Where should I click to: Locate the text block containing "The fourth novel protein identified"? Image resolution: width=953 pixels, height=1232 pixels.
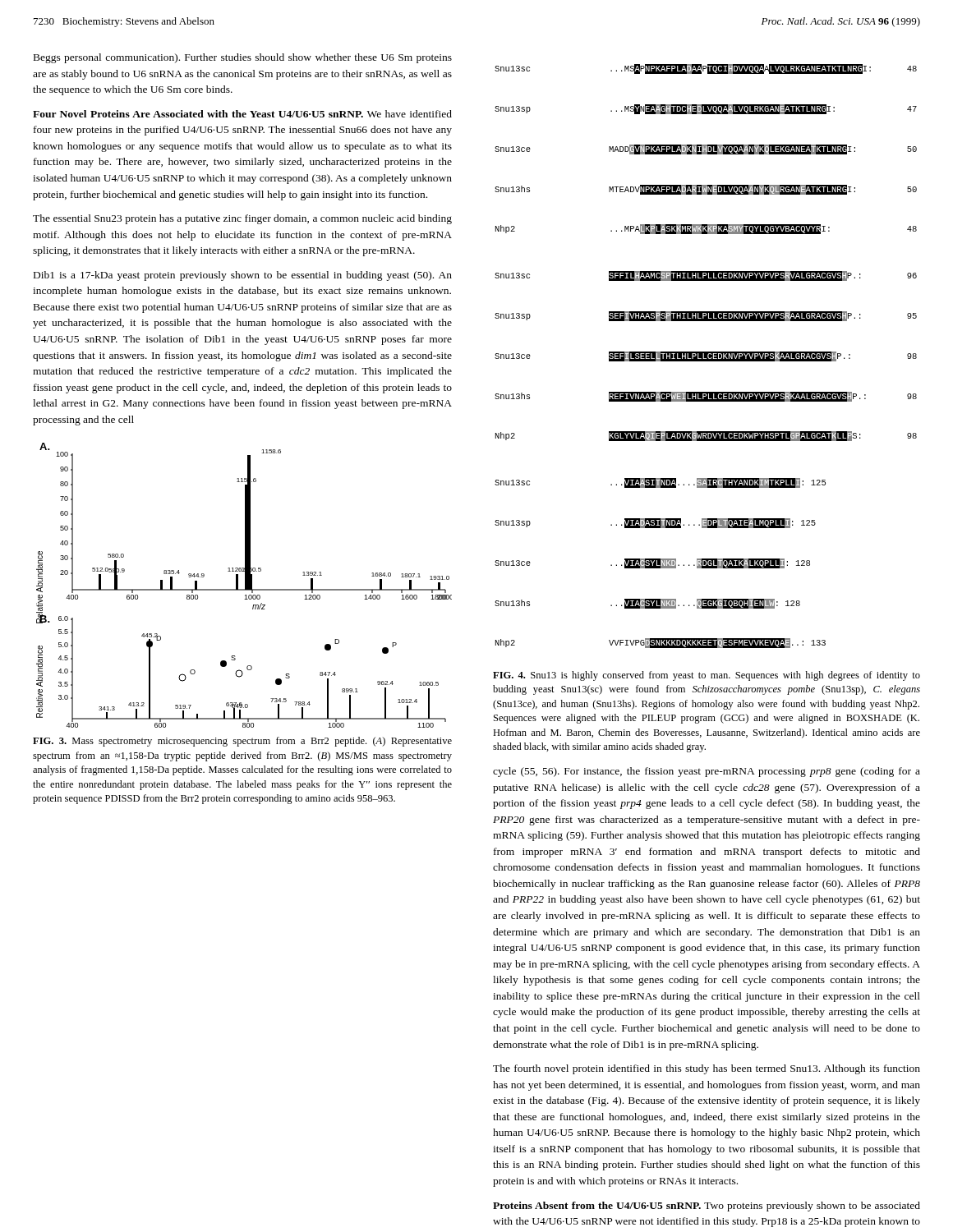pos(707,1124)
